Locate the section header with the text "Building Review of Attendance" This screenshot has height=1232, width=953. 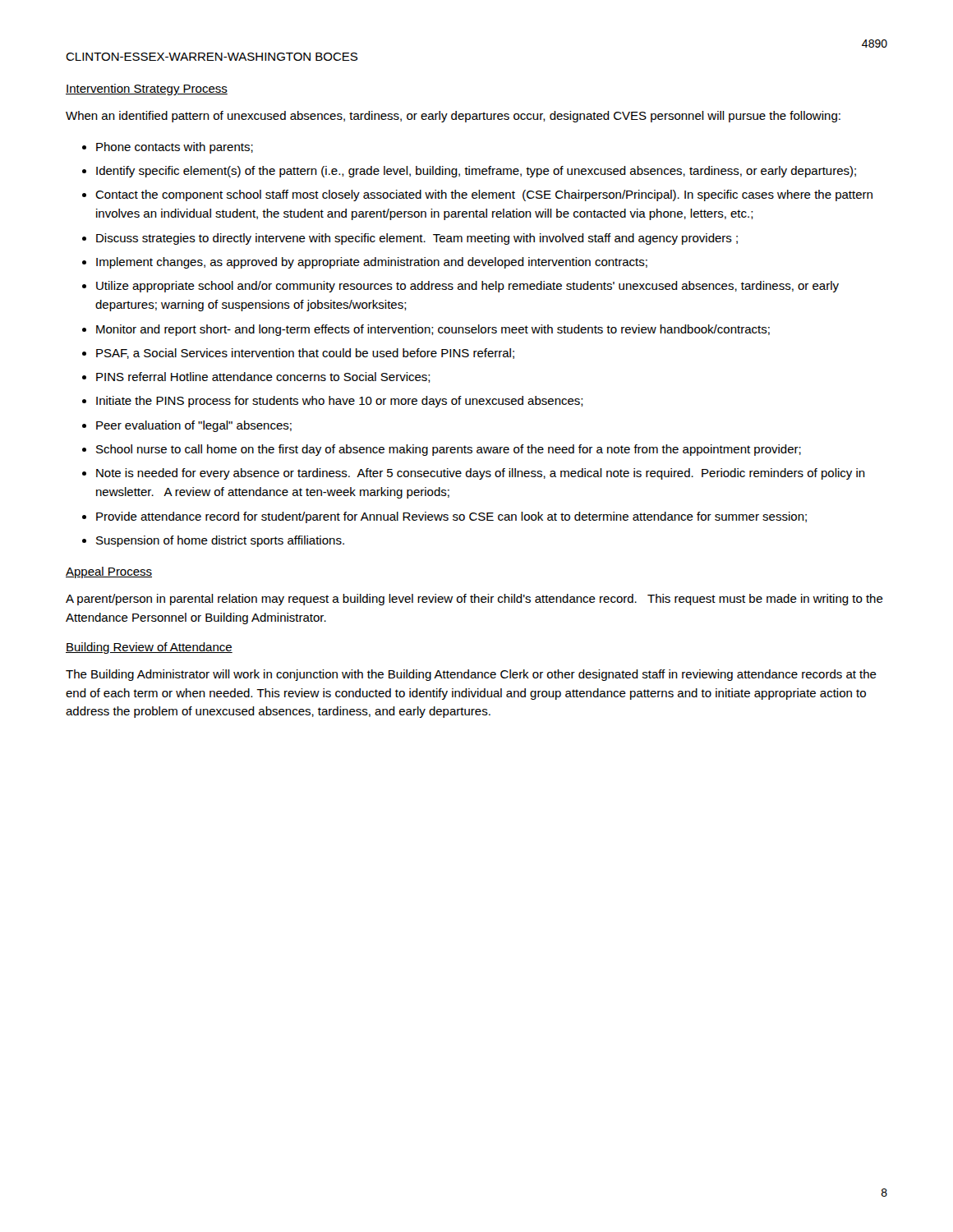point(149,647)
